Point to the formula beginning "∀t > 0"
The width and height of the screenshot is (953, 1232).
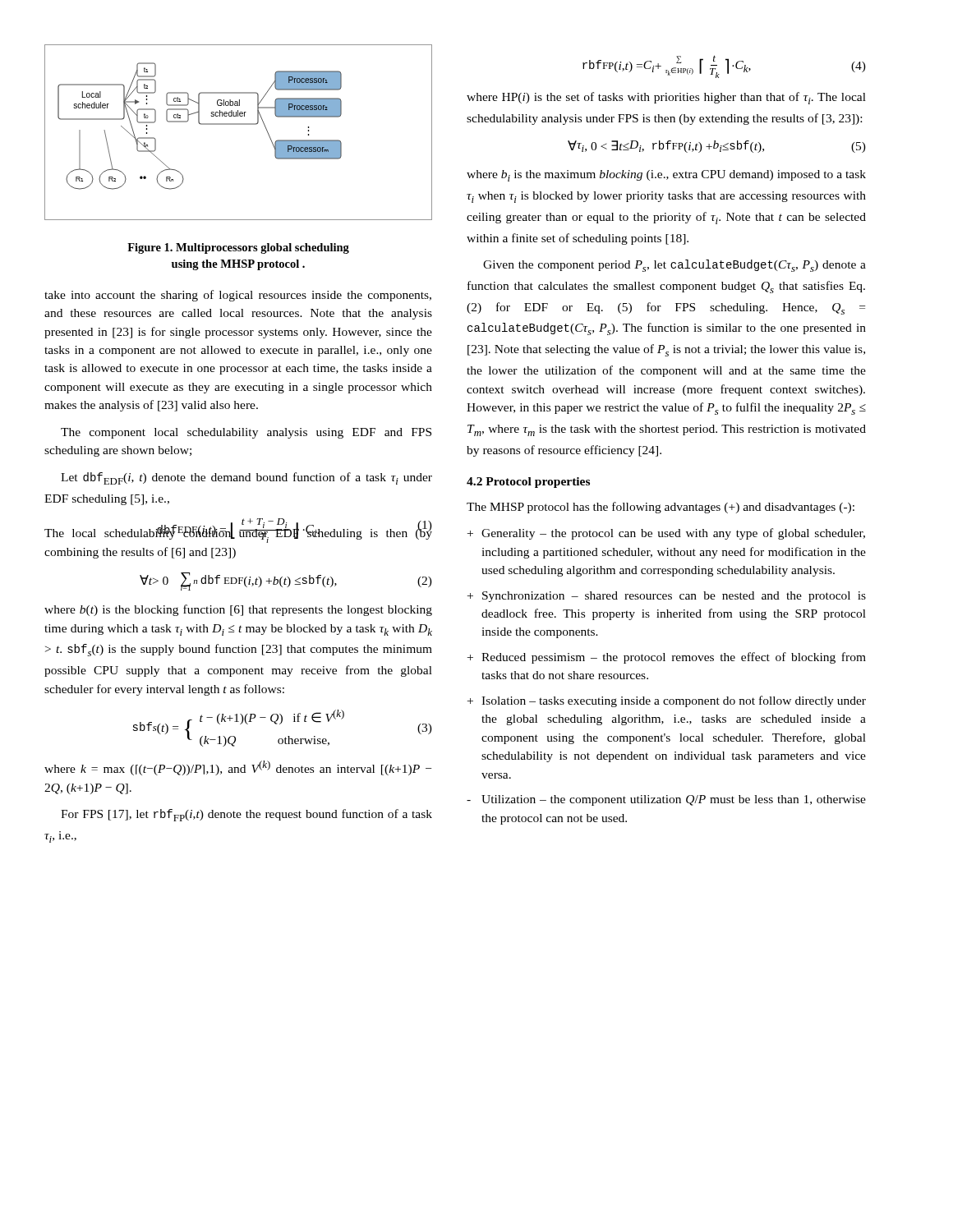click(x=238, y=581)
